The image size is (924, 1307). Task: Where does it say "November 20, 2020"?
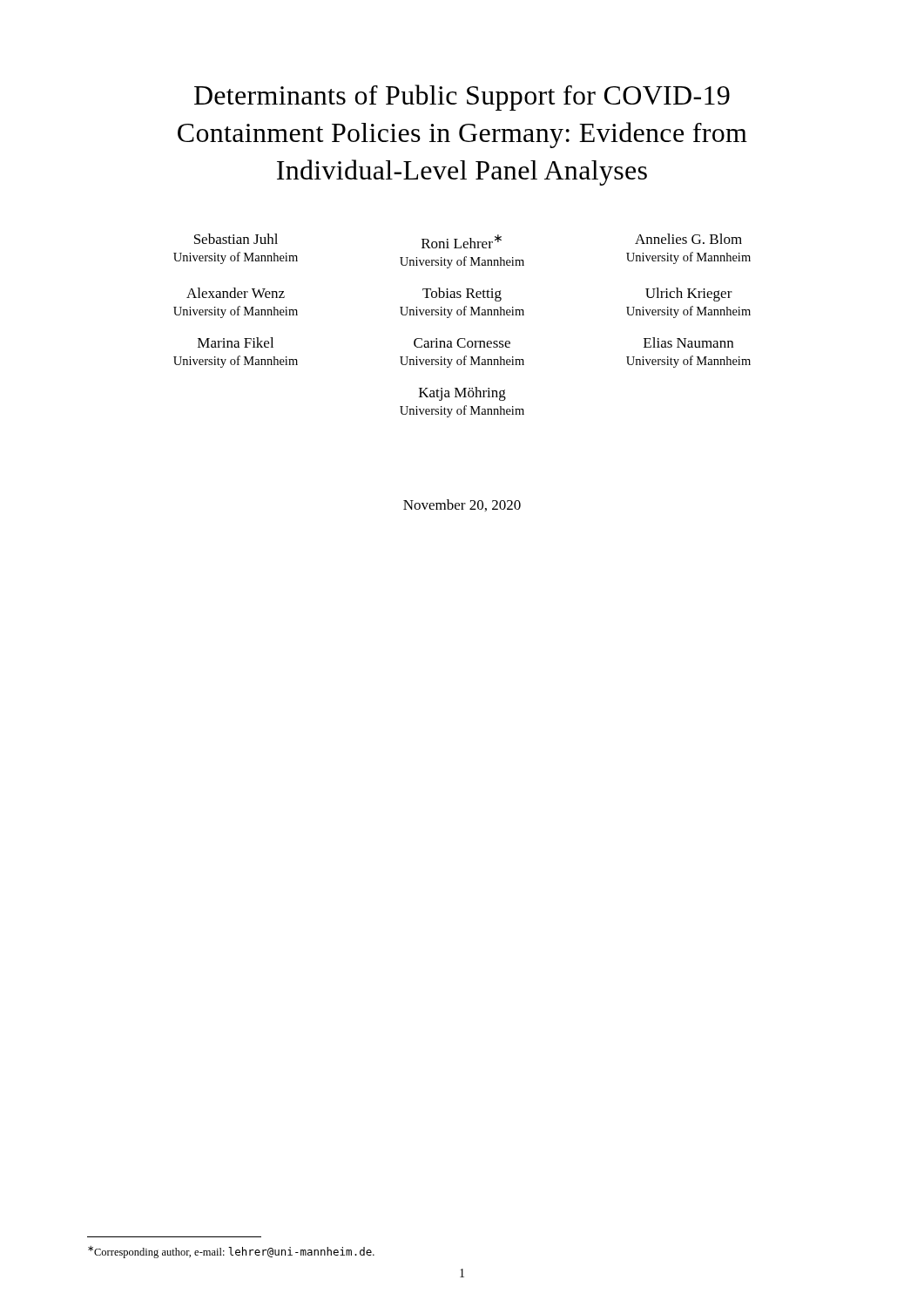[x=462, y=505]
